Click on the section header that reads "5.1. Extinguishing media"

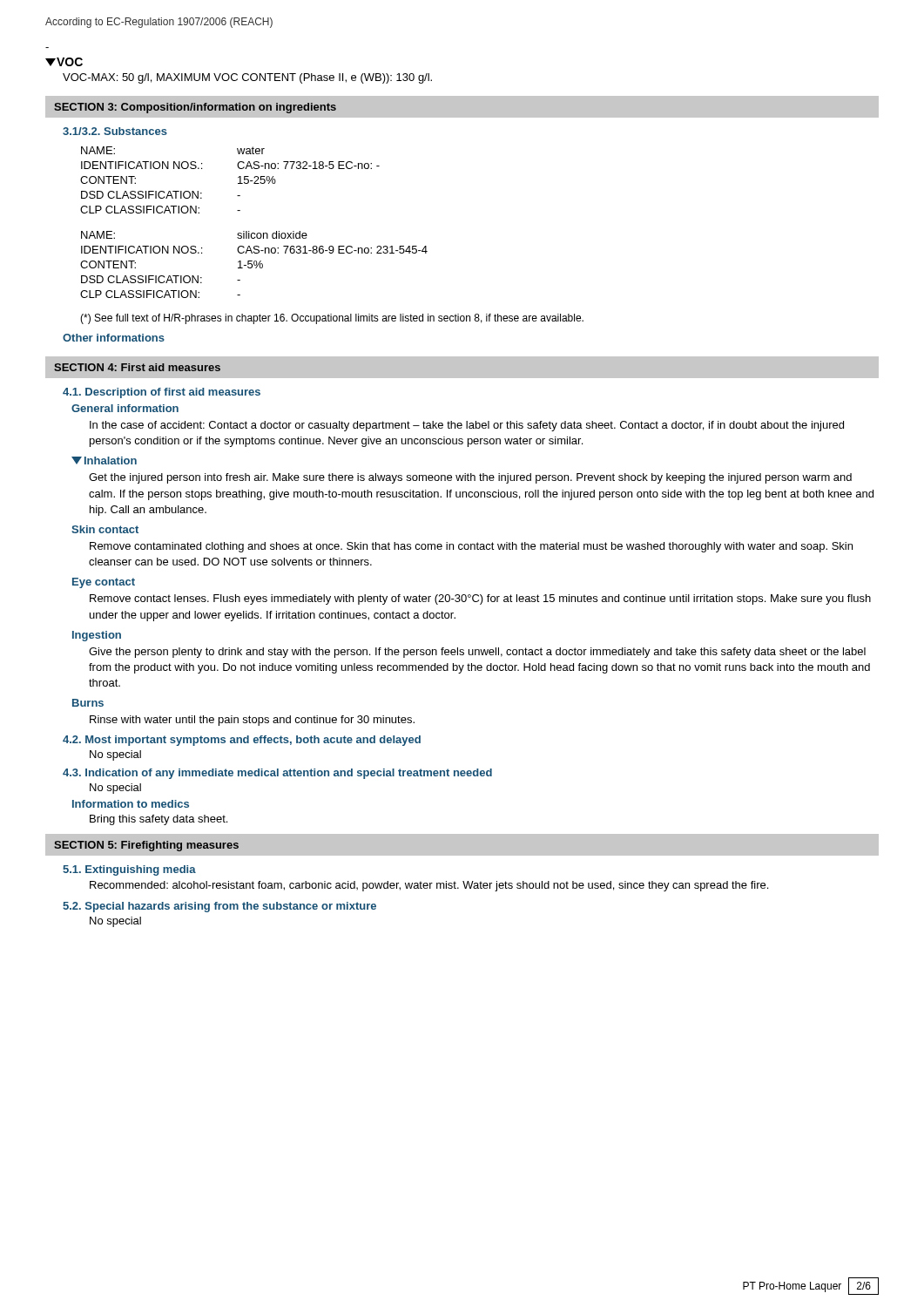(x=129, y=870)
